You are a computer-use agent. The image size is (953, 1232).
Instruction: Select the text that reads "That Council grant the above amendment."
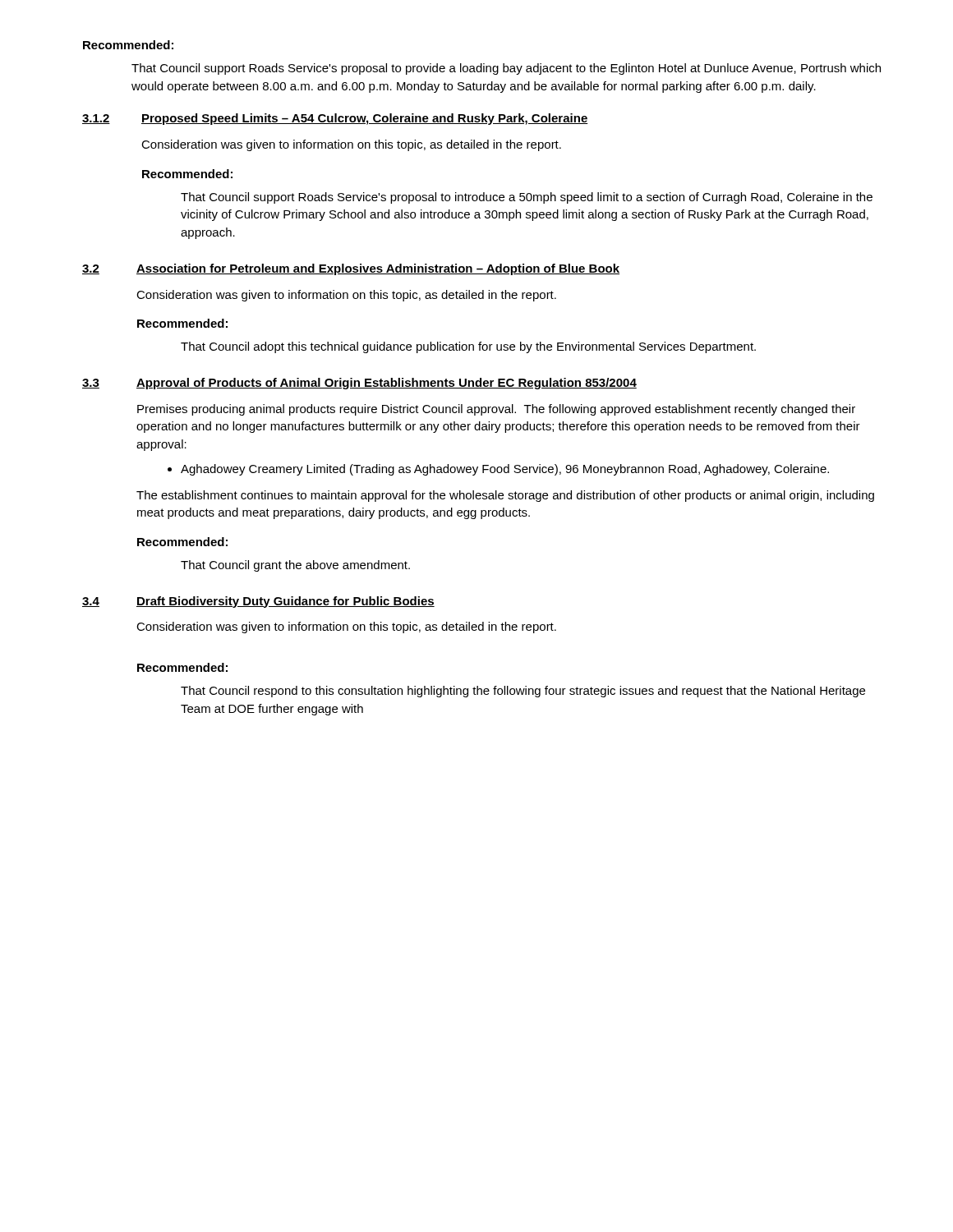tap(295, 566)
